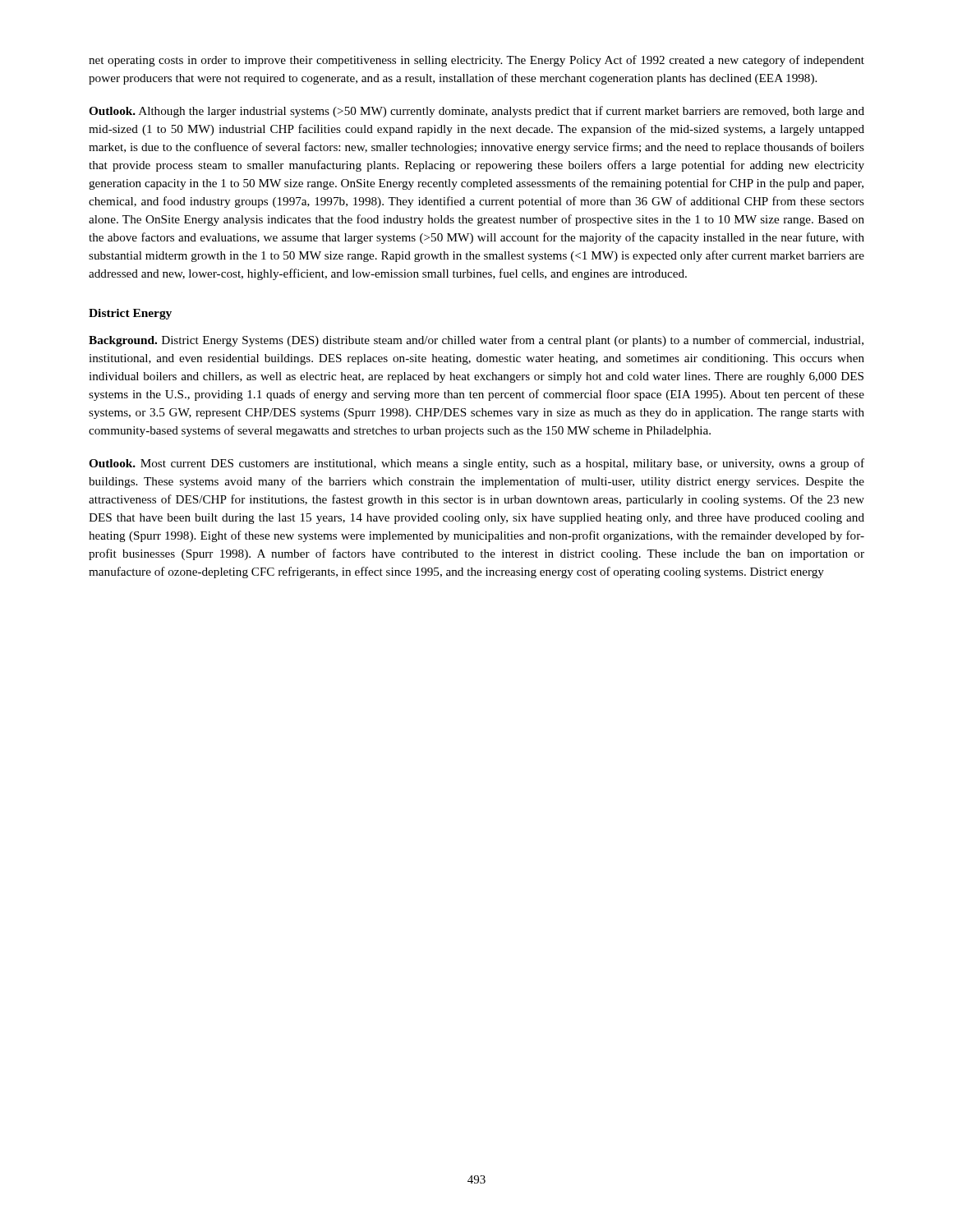Screen dimensions: 1232x953
Task: Point to the block beginning "net operating costs in order to improve"
Action: click(x=476, y=69)
